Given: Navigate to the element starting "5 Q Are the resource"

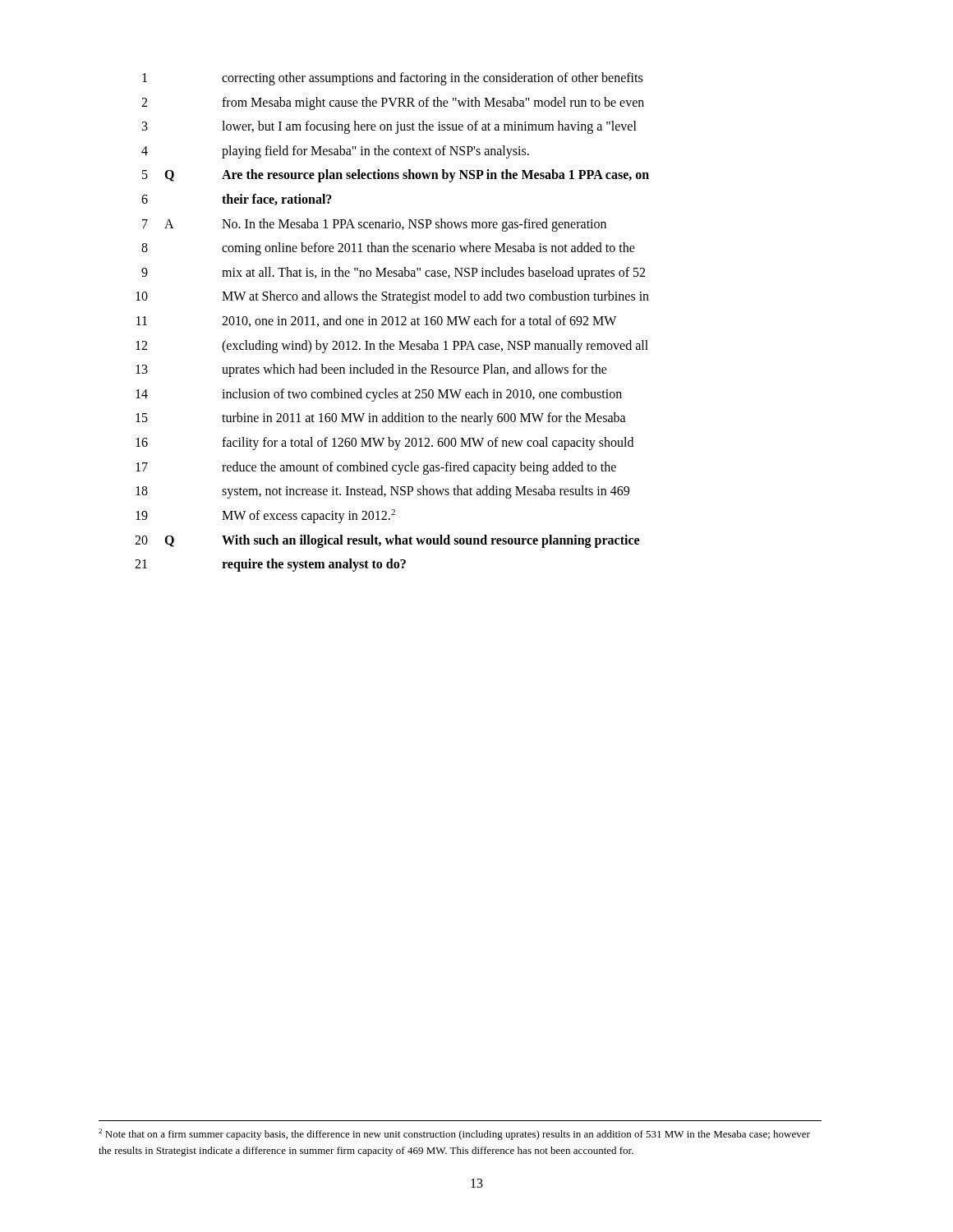Looking at the screenshot, I should pyautogui.click(x=460, y=187).
